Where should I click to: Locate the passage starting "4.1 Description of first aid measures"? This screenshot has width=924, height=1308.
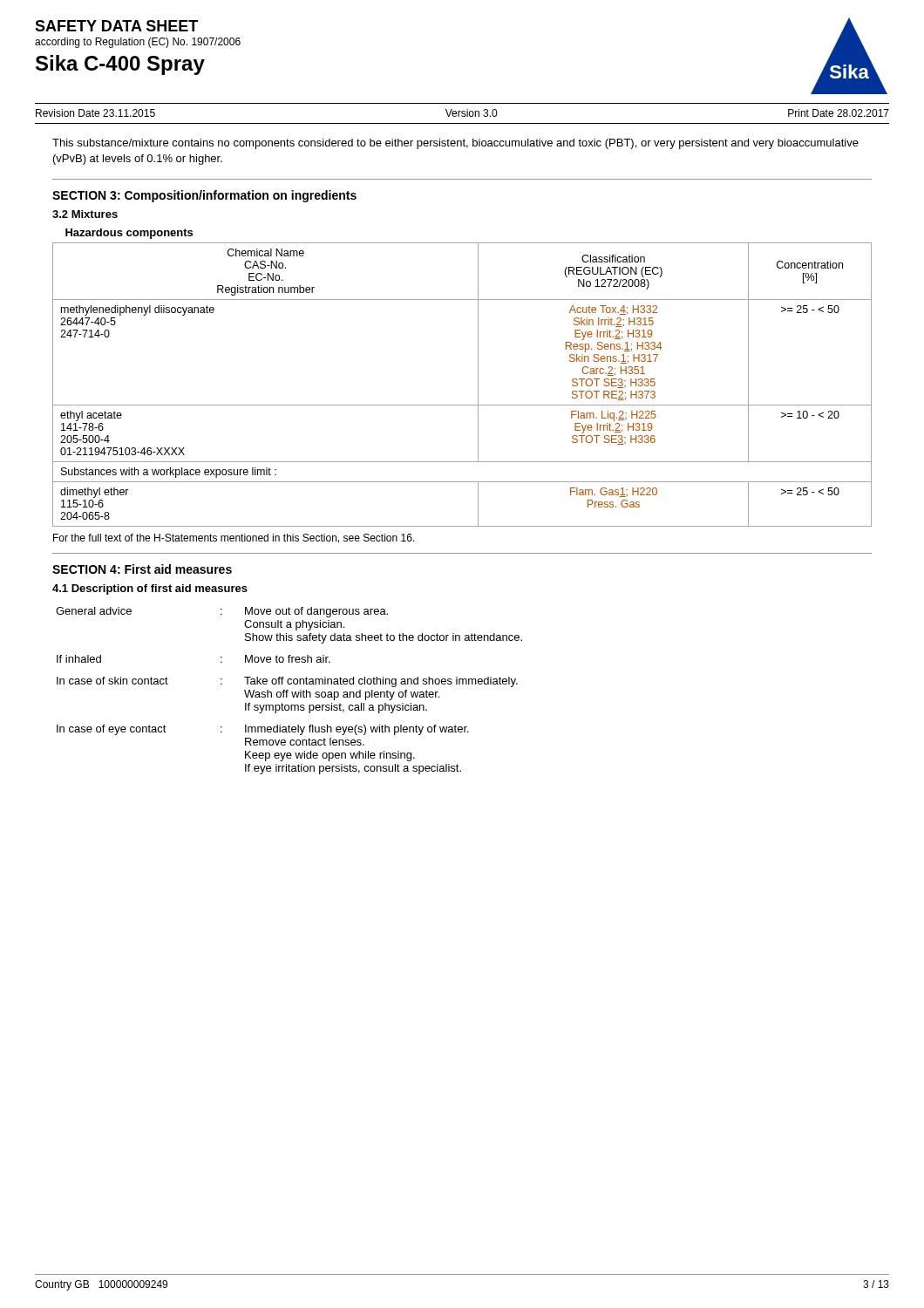(150, 588)
